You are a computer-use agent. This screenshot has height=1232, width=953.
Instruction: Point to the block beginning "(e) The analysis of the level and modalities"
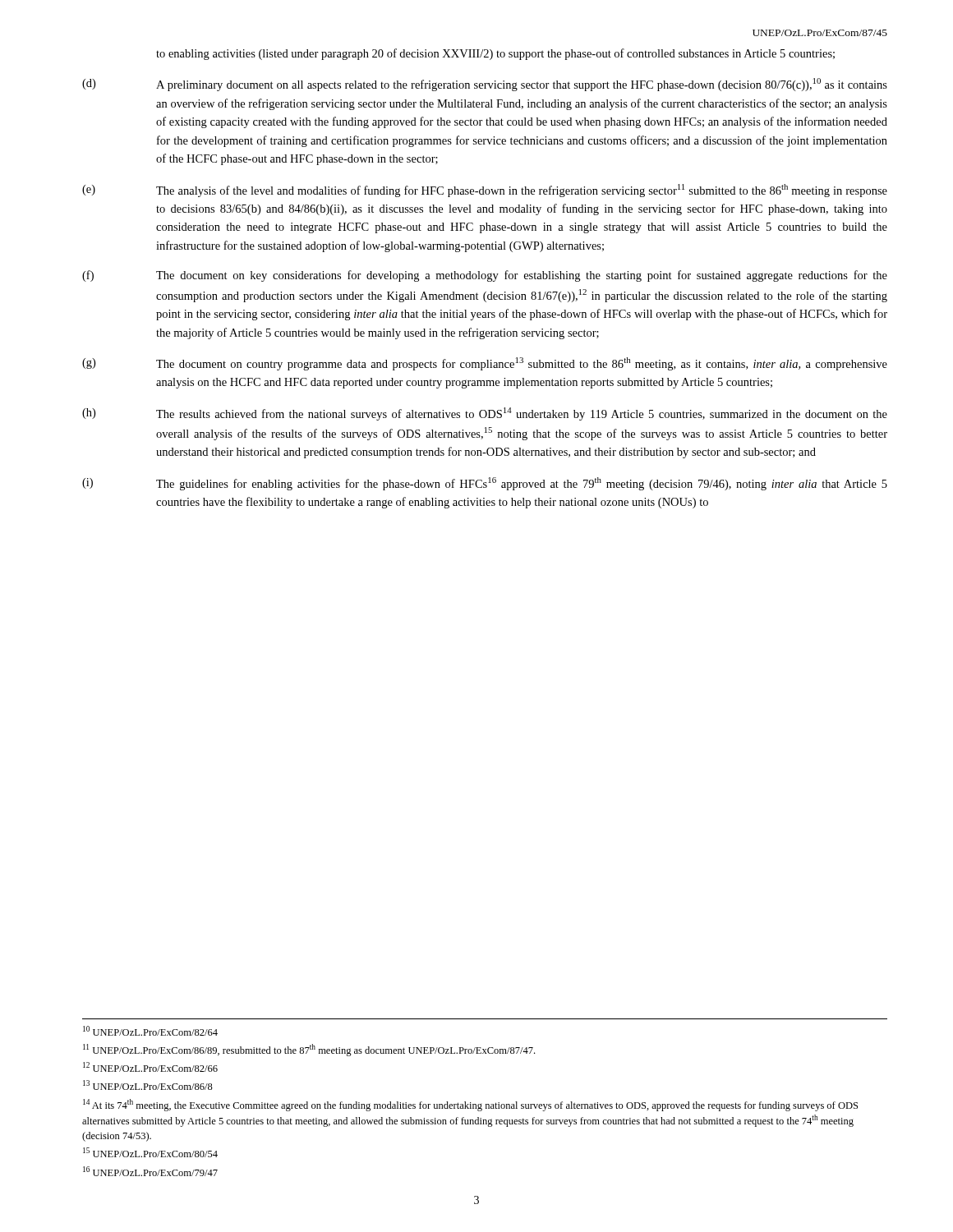pyautogui.click(x=485, y=217)
